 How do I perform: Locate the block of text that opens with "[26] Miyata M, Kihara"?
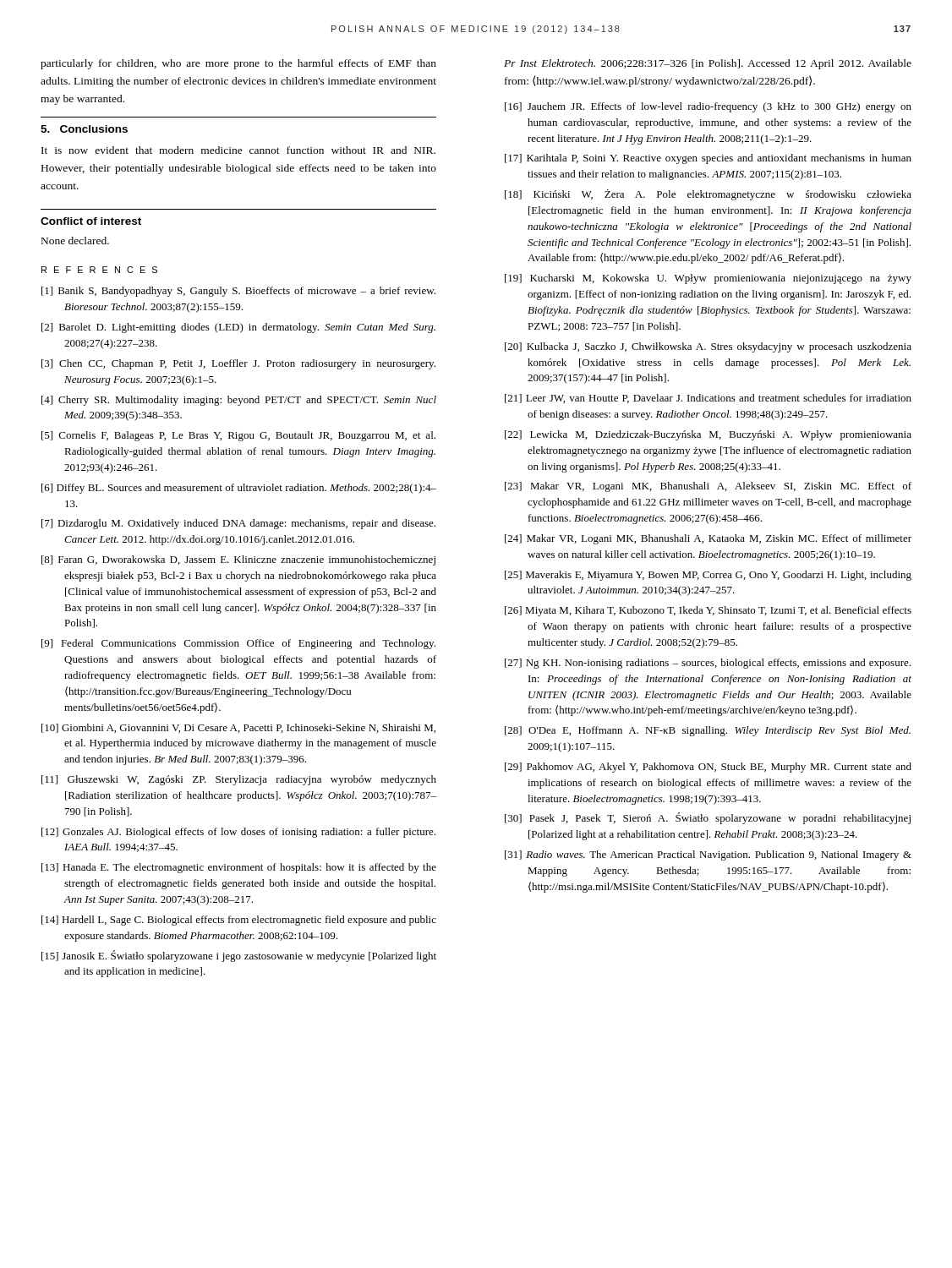(708, 626)
